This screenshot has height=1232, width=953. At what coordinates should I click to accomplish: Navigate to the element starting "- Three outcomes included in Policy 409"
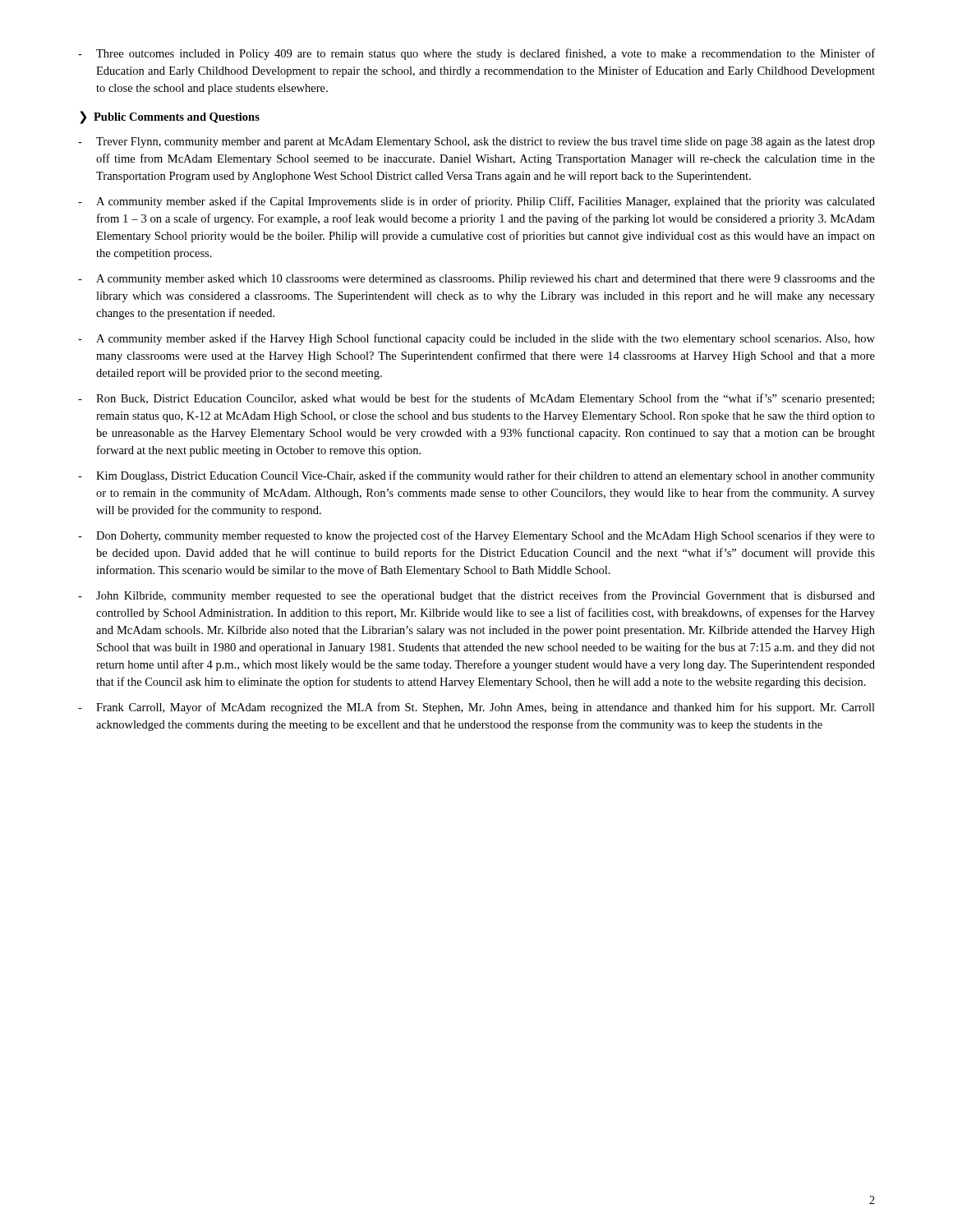click(476, 71)
